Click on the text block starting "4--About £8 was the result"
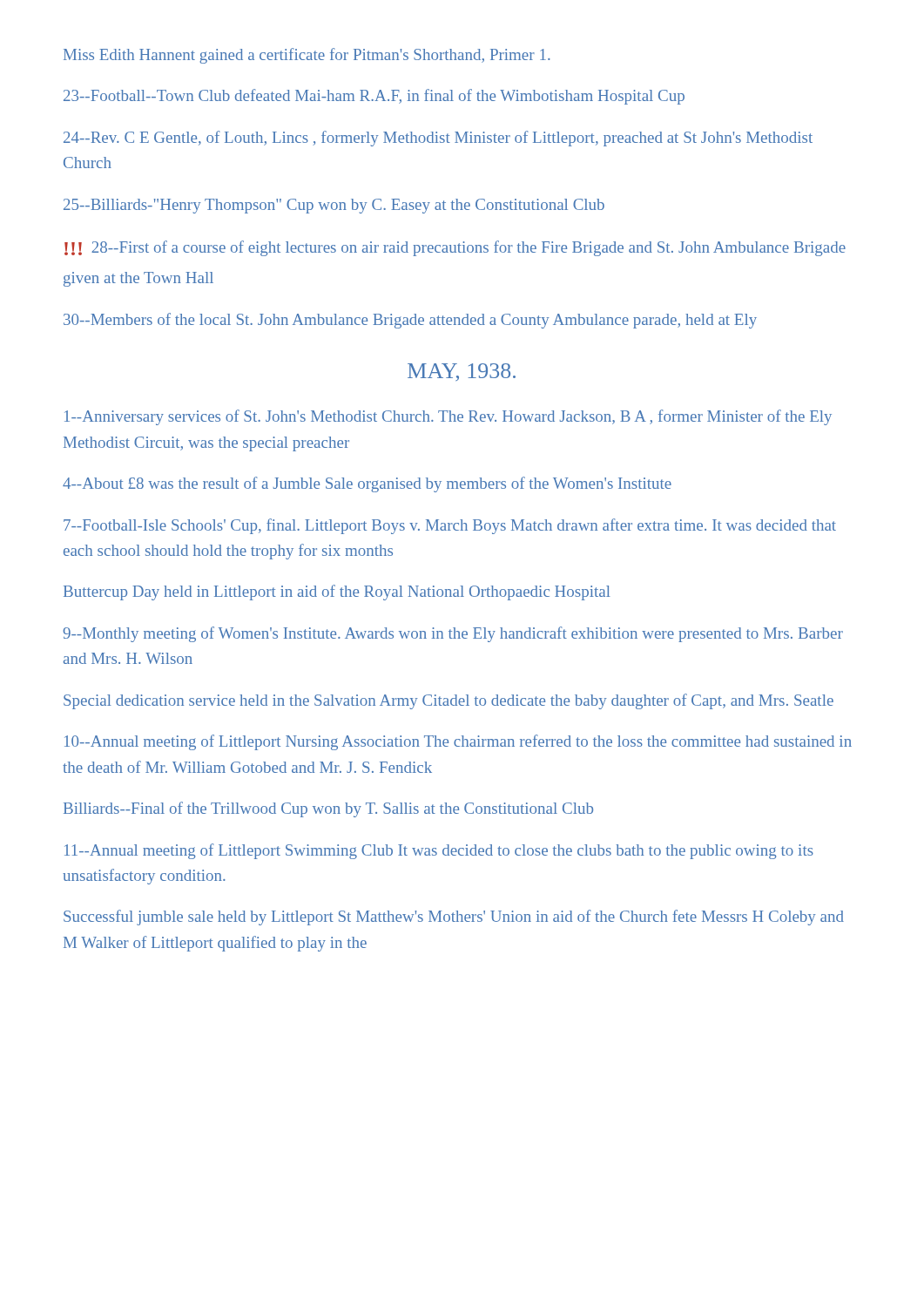This screenshot has width=924, height=1307. [x=367, y=483]
